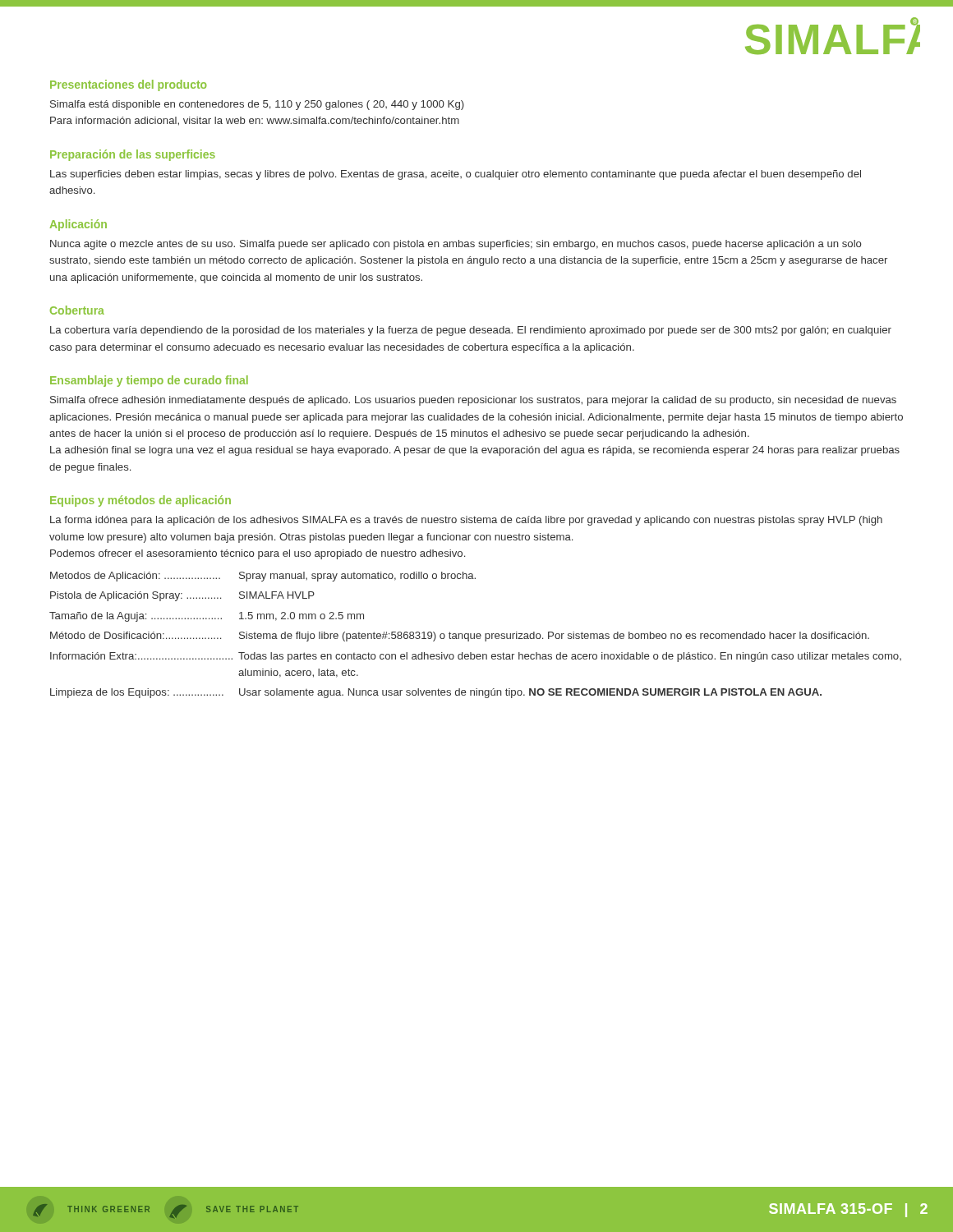
Task: Locate the element starting "Presentaciones del producto"
Action: tap(128, 85)
